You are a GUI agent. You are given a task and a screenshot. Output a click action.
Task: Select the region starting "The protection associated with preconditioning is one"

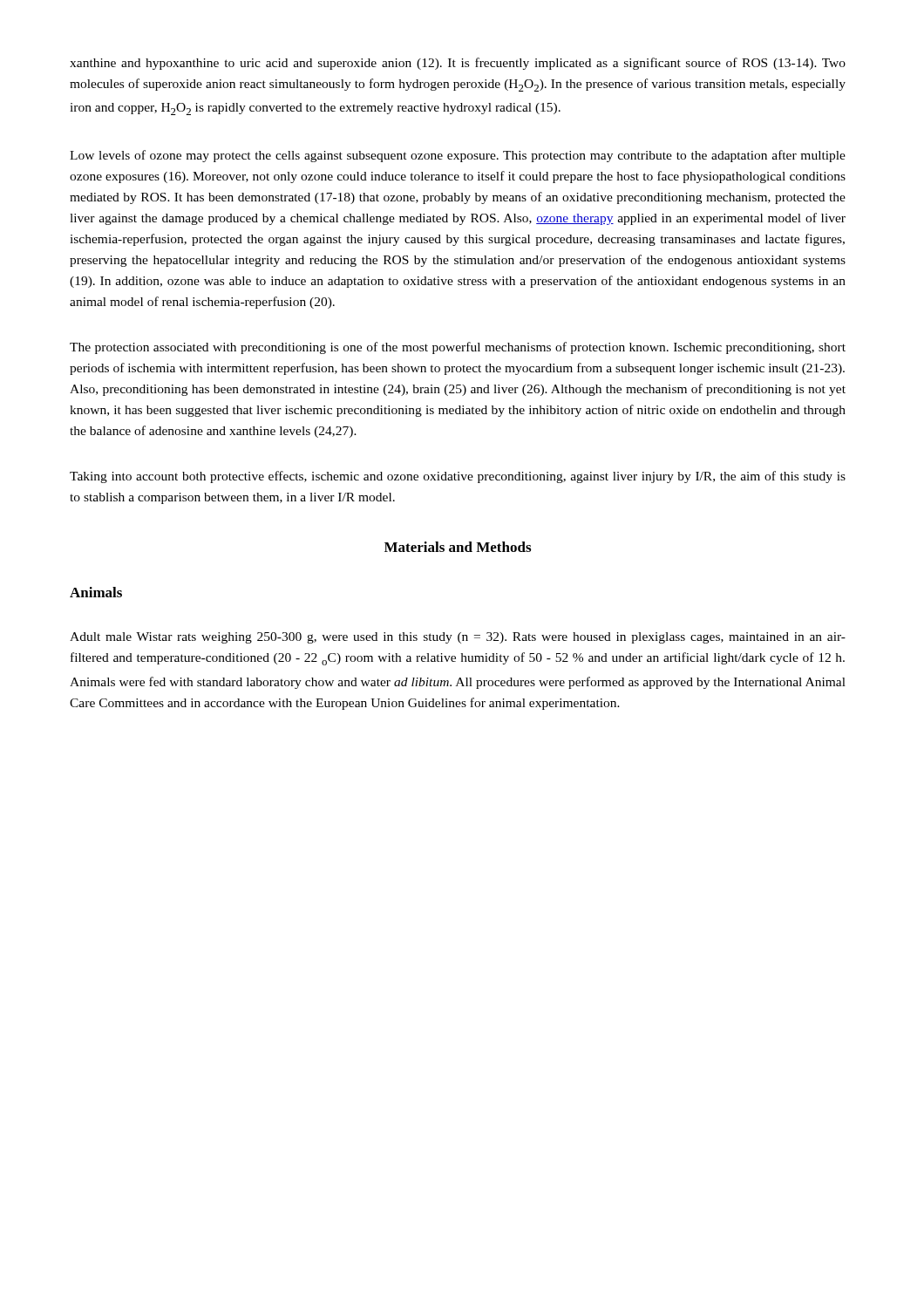tap(458, 389)
